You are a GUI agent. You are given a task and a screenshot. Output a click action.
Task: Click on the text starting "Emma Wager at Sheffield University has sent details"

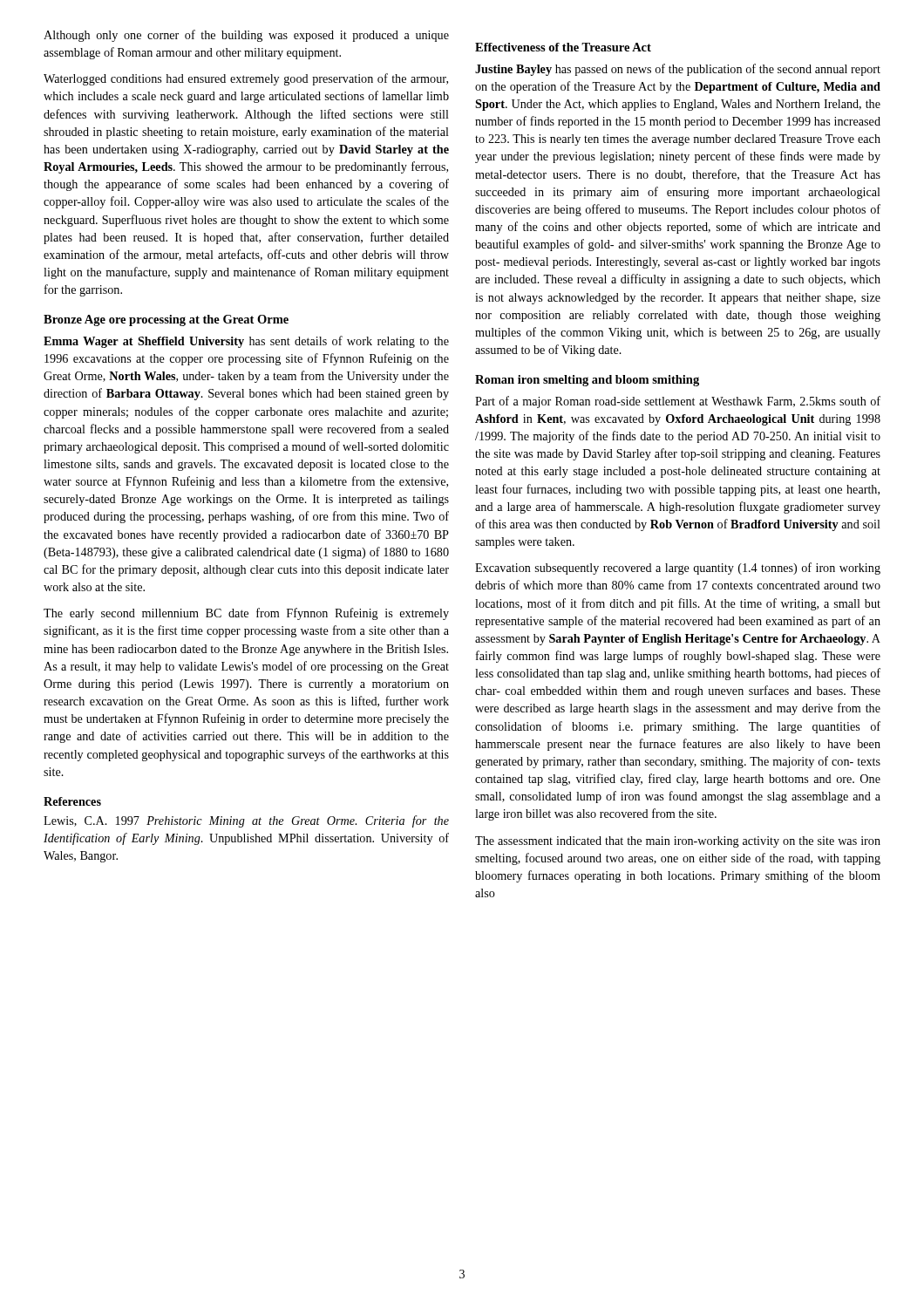[x=246, y=464]
